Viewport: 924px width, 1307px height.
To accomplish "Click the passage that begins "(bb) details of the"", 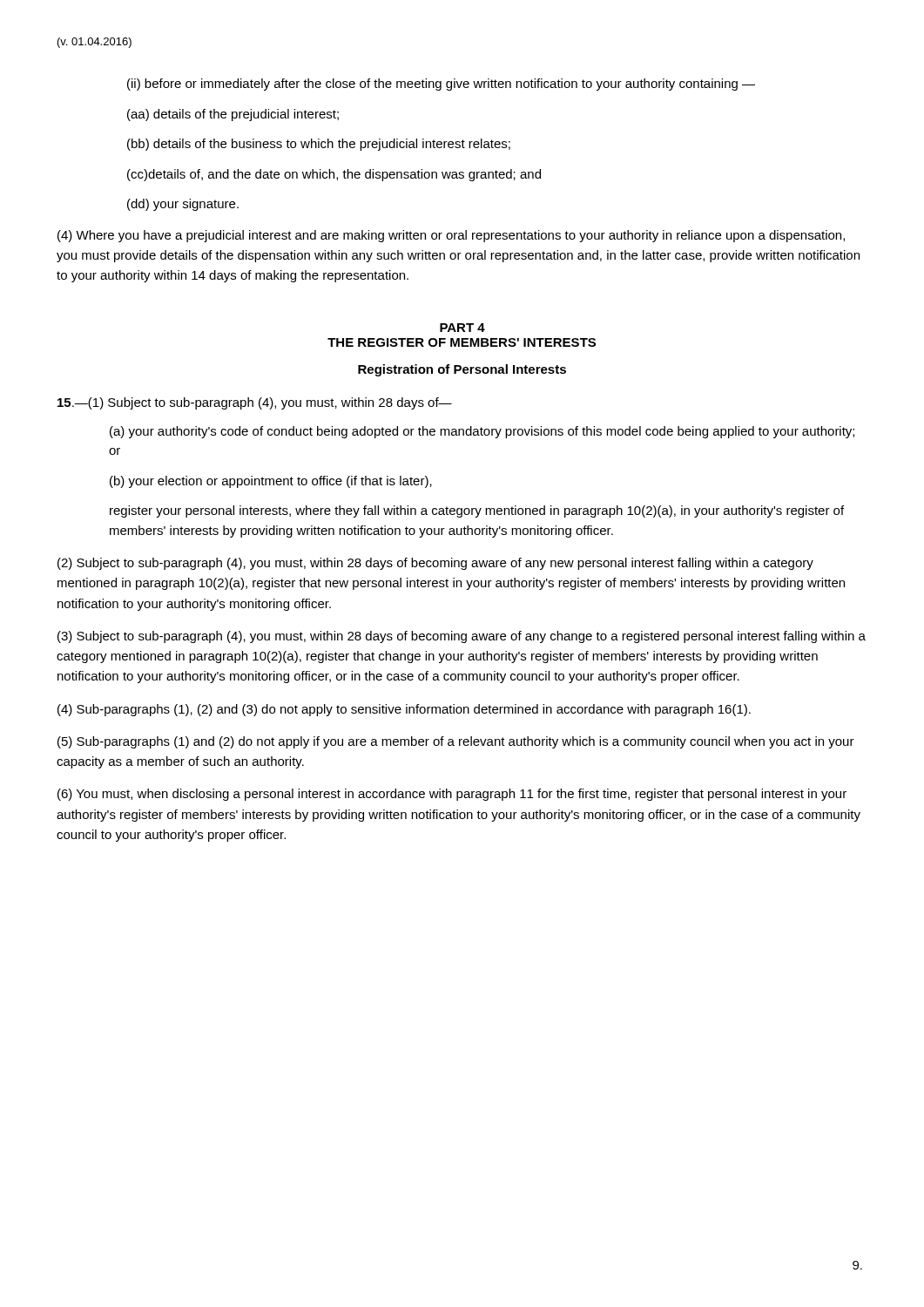I will coord(319,143).
